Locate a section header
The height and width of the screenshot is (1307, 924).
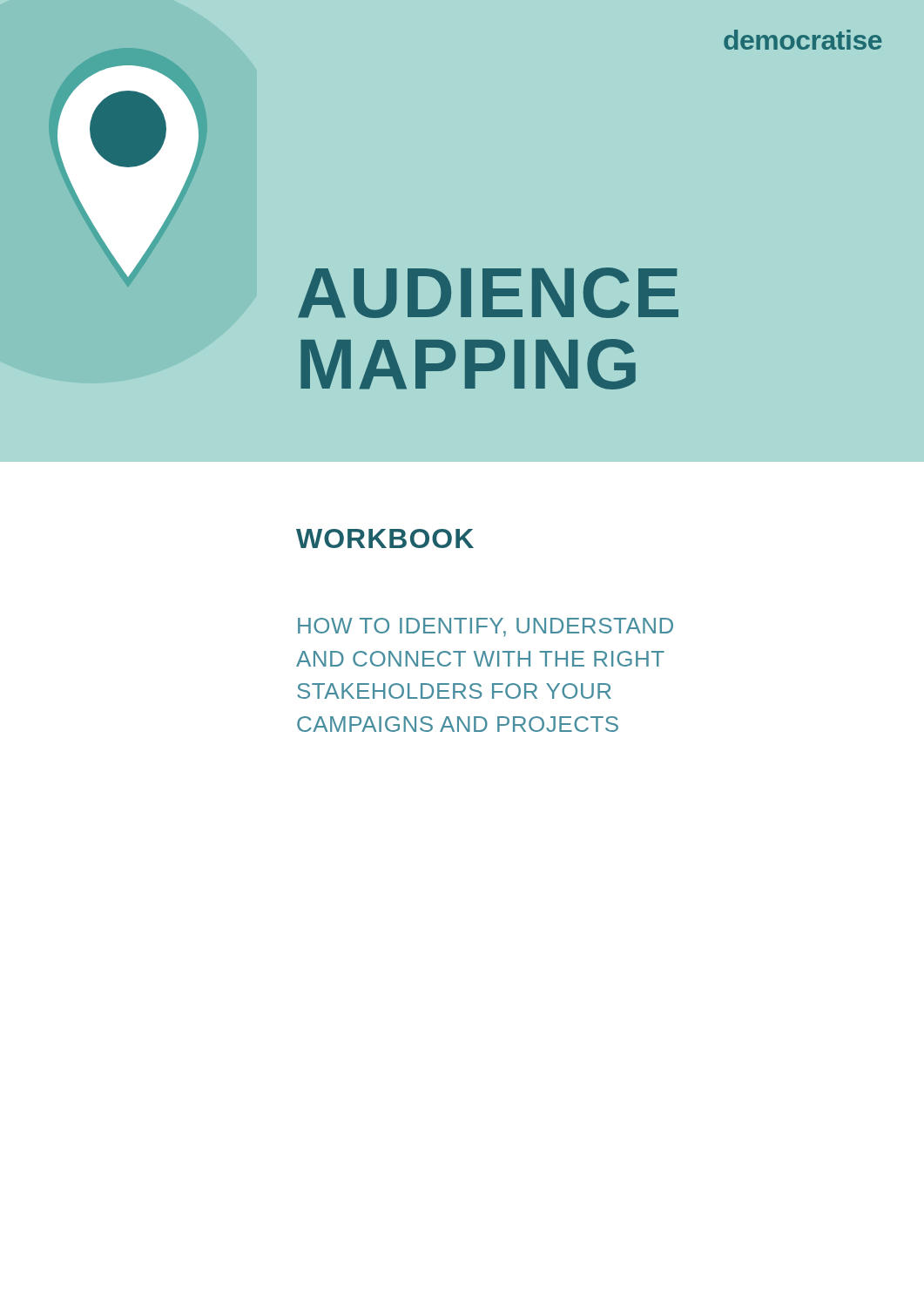coord(386,538)
